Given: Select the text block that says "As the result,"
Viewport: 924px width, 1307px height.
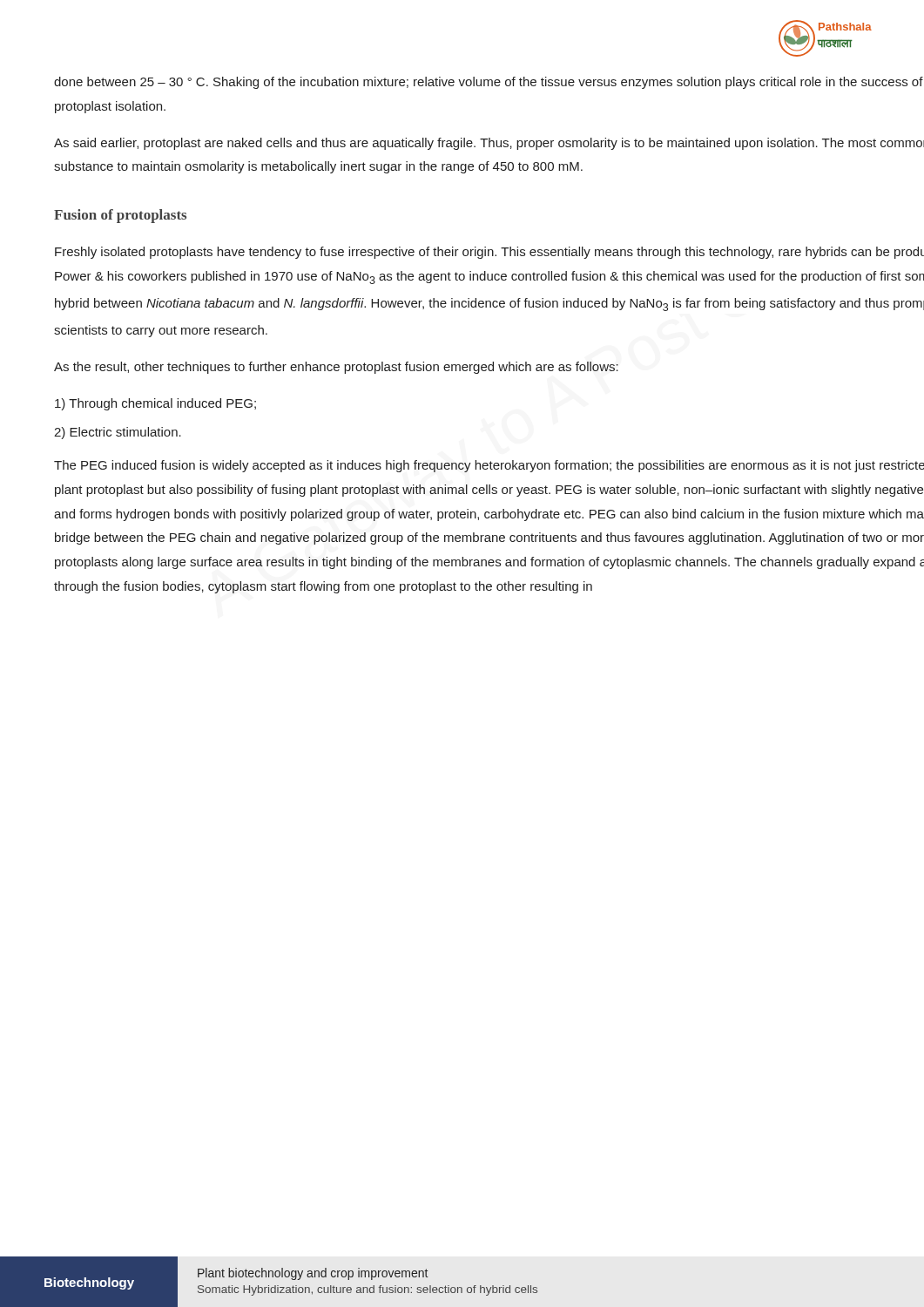Looking at the screenshot, I should [x=336, y=366].
